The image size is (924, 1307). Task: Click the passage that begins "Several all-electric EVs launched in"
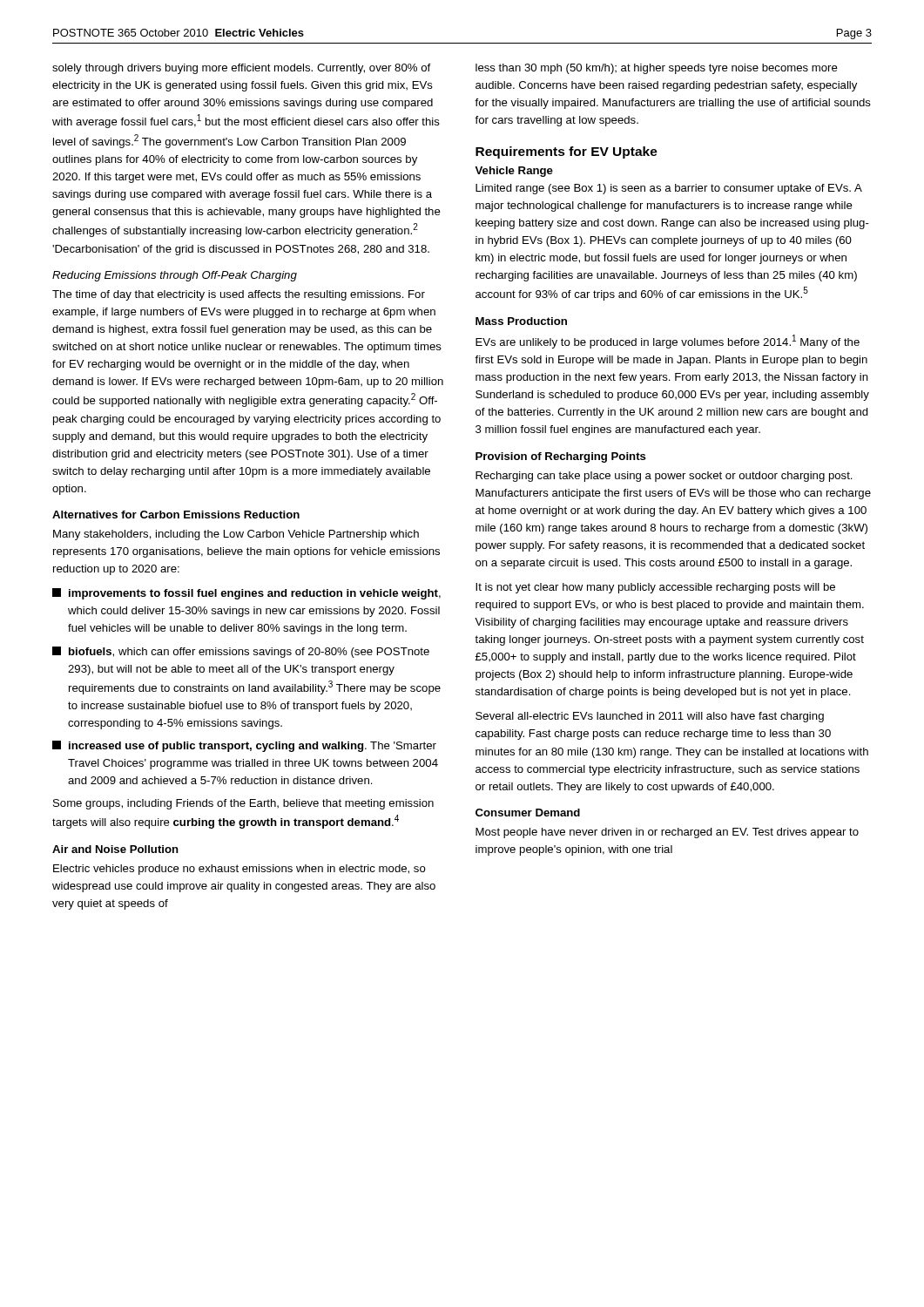(673, 752)
